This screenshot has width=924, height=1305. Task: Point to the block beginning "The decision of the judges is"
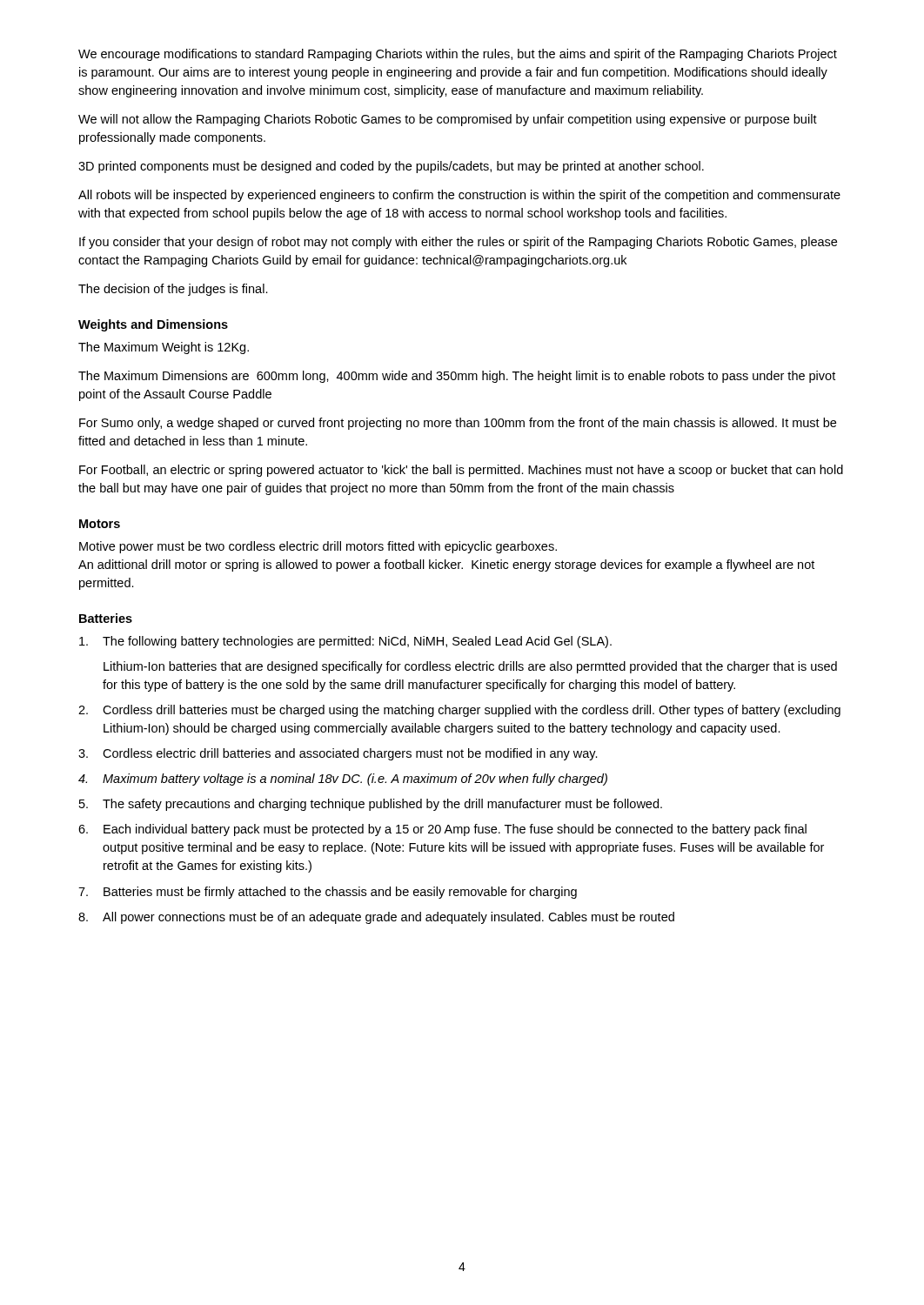[x=173, y=289]
